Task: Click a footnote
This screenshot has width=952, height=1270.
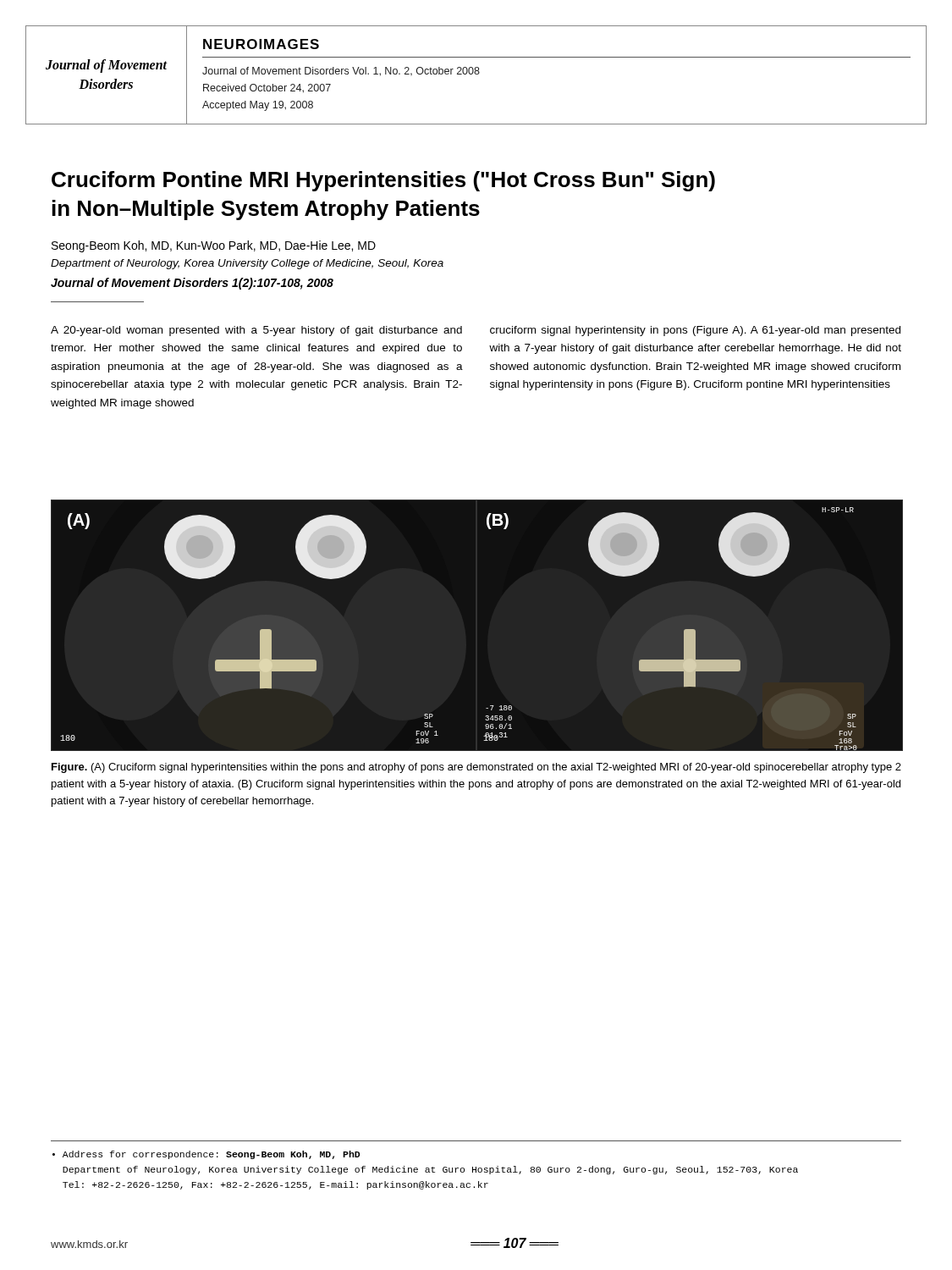Action: click(424, 1170)
